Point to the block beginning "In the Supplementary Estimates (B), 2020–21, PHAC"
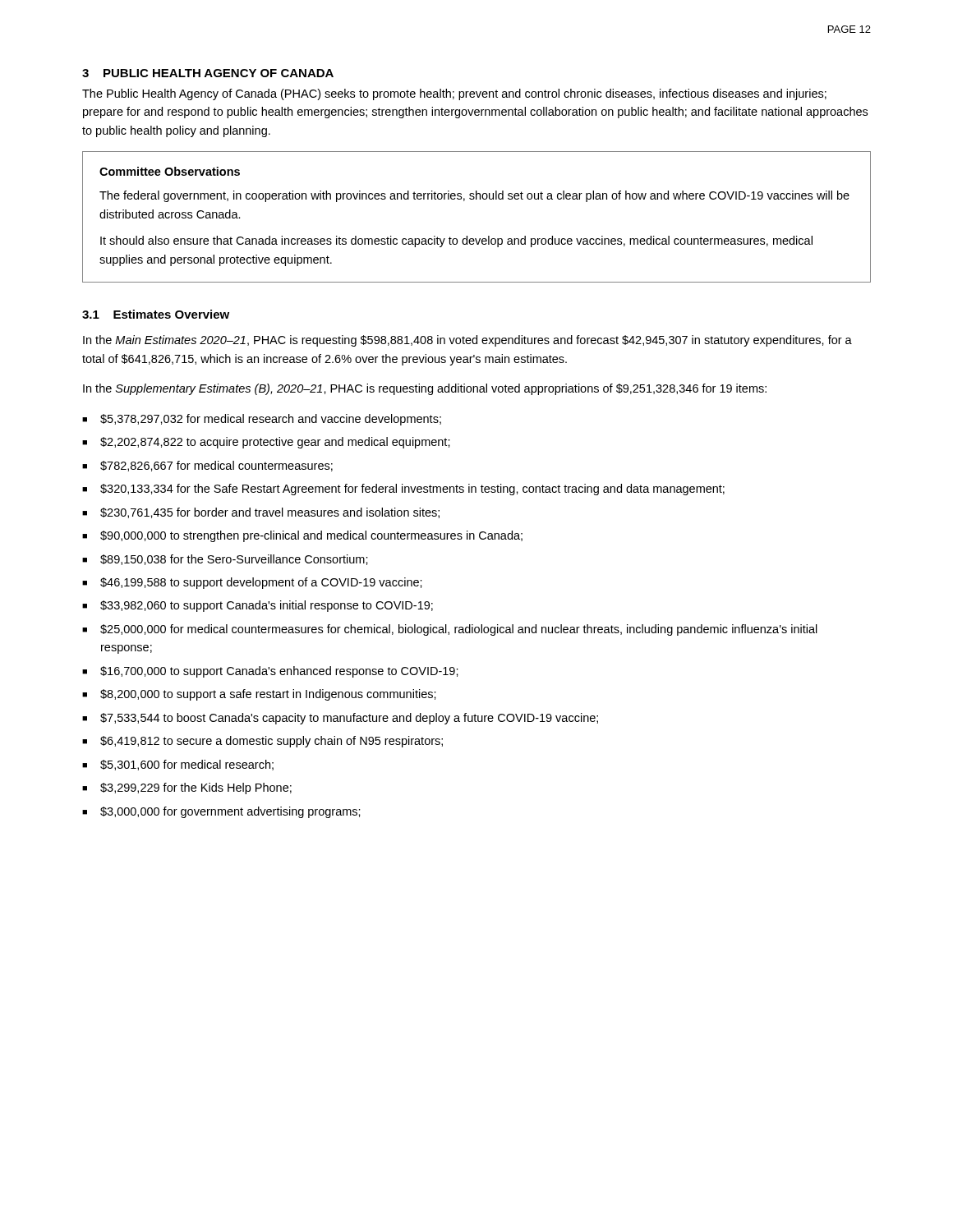The height and width of the screenshot is (1232, 953). pos(425,389)
